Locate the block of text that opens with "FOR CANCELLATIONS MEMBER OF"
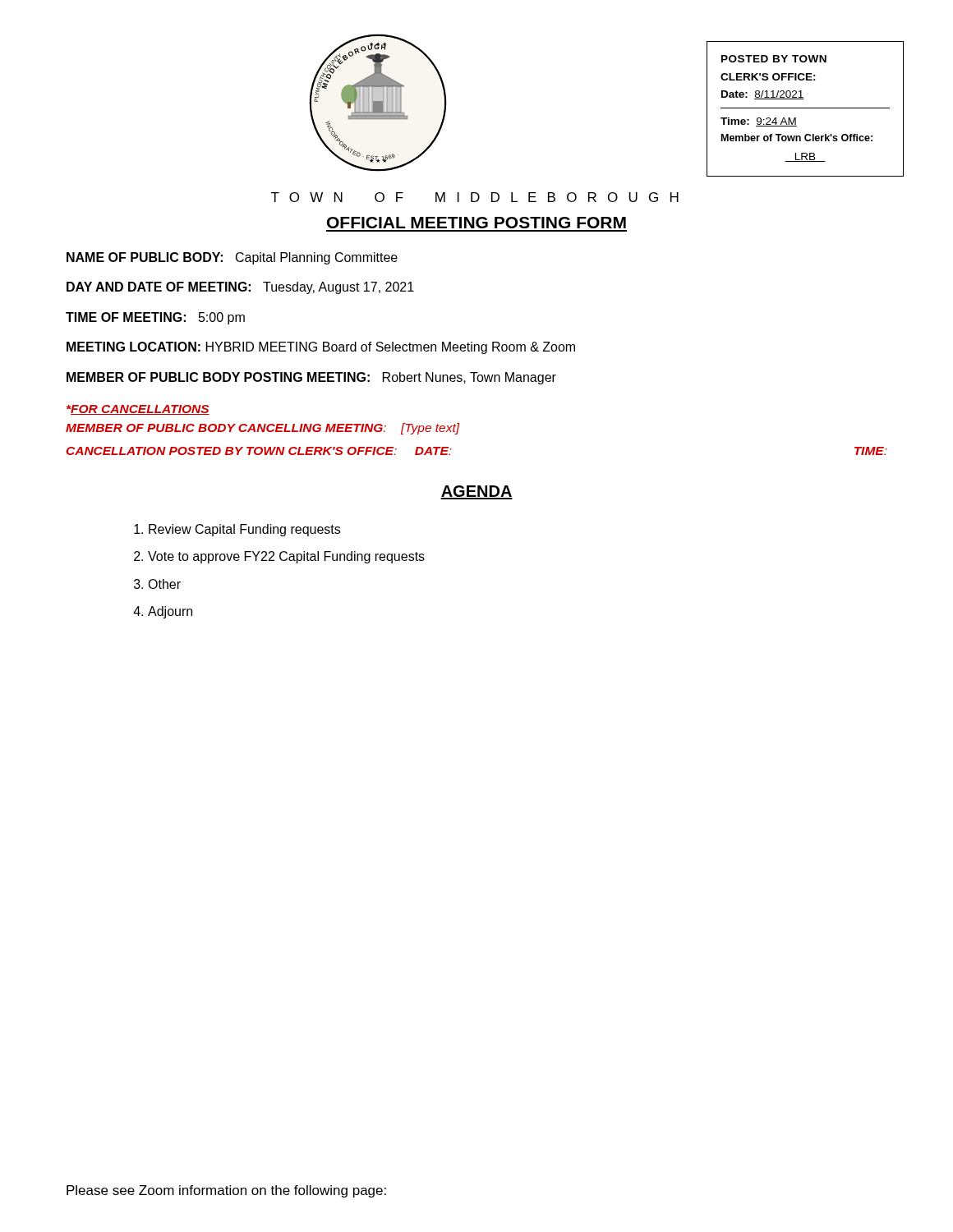 pyautogui.click(x=138, y=410)
